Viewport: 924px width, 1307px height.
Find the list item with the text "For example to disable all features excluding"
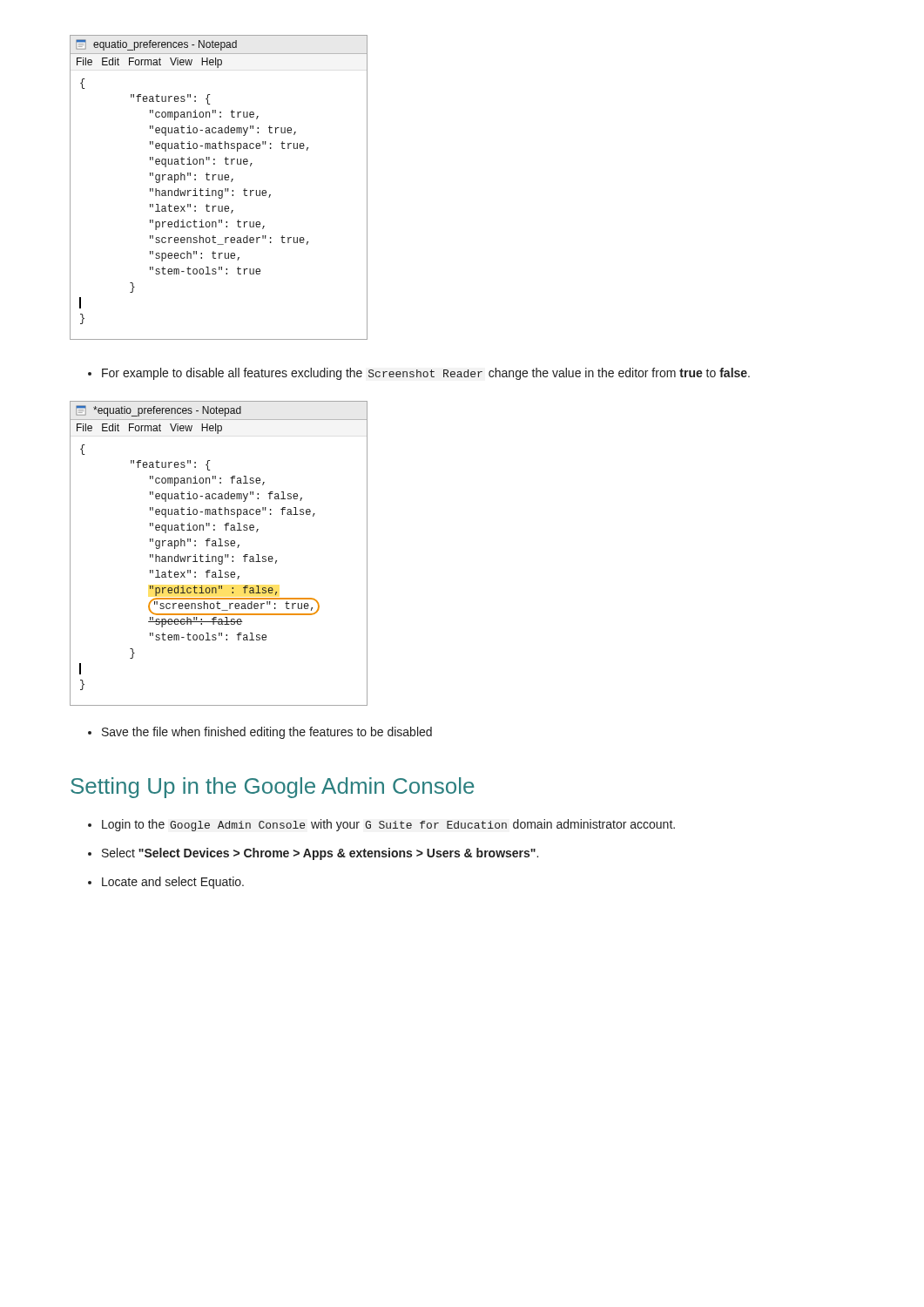[465, 374]
